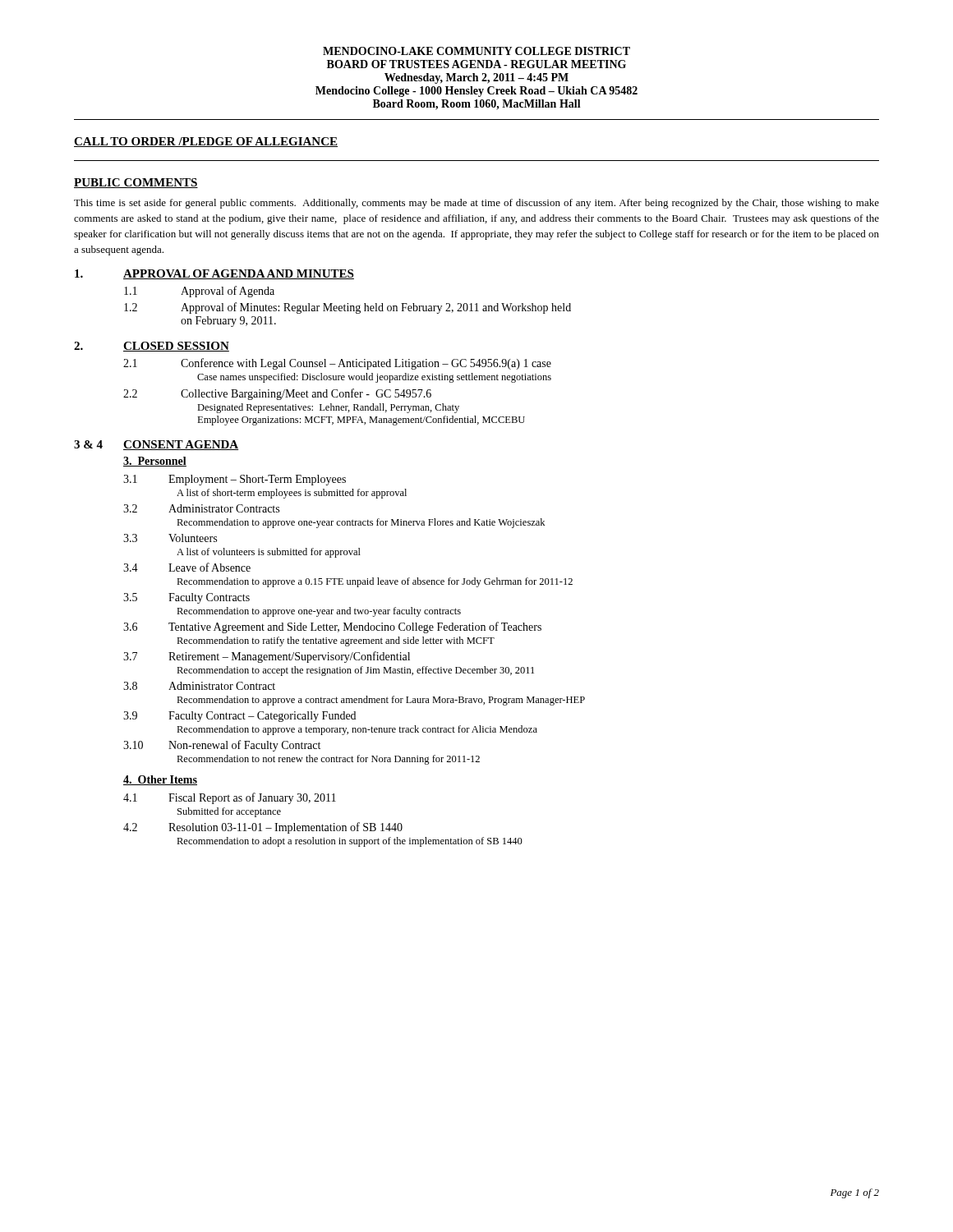Locate the element starting "3.2 Administrator Contracts Recommendation to approve one-year contracts"

tap(501, 516)
